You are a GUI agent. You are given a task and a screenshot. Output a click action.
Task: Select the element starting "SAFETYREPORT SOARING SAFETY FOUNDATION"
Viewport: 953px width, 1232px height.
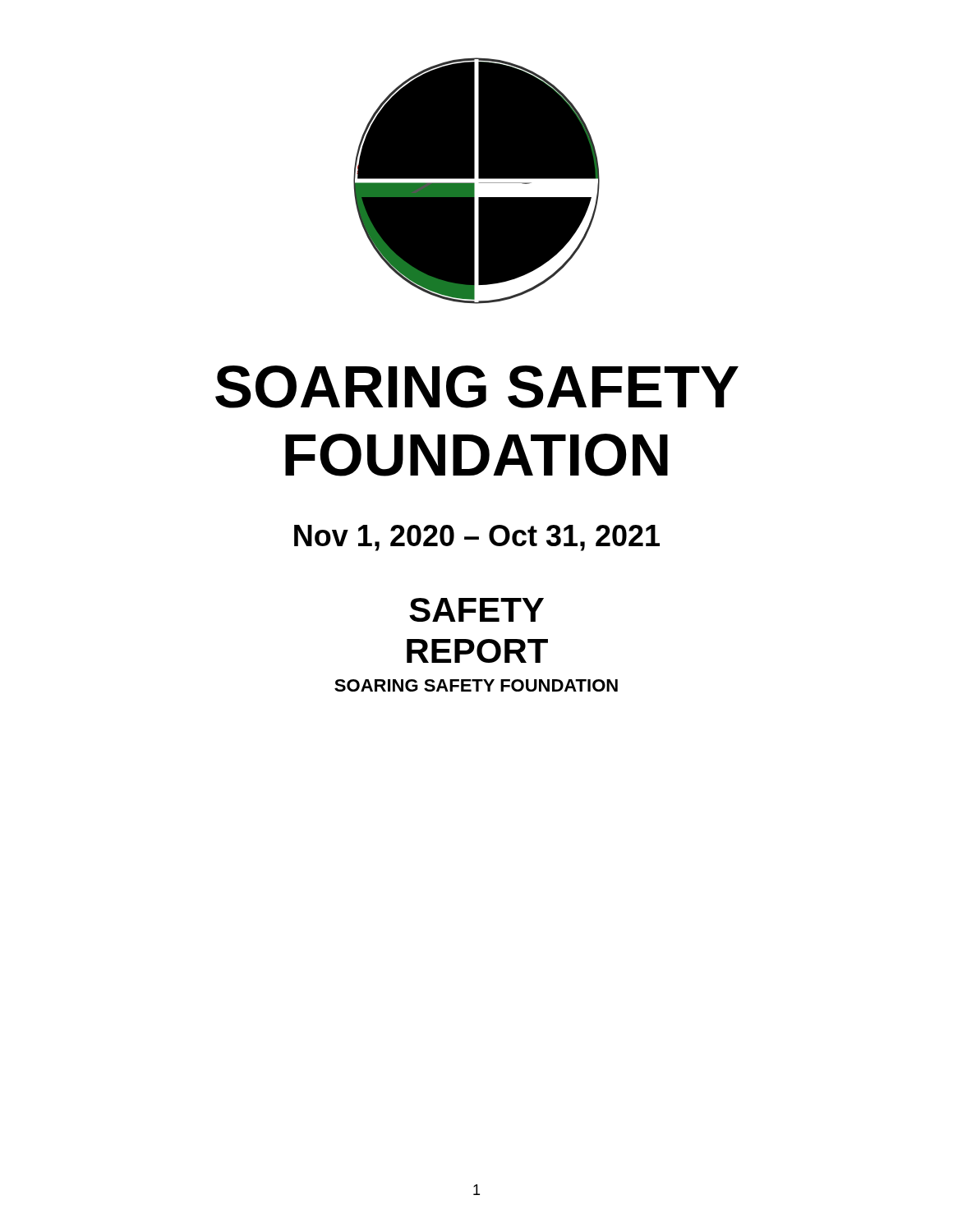(x=476, y=643)
